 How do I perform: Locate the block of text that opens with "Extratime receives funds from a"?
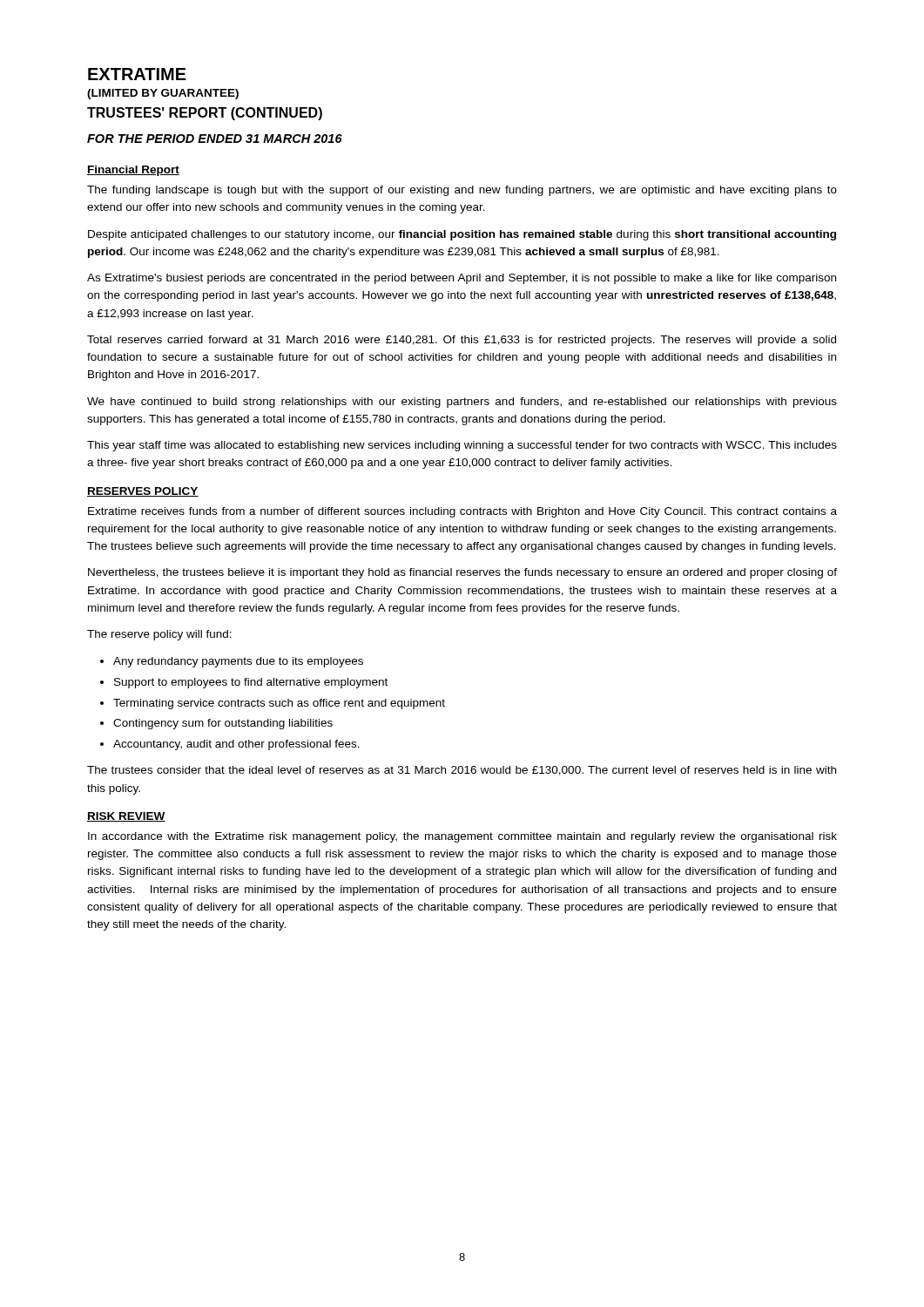tap(462, 529)
